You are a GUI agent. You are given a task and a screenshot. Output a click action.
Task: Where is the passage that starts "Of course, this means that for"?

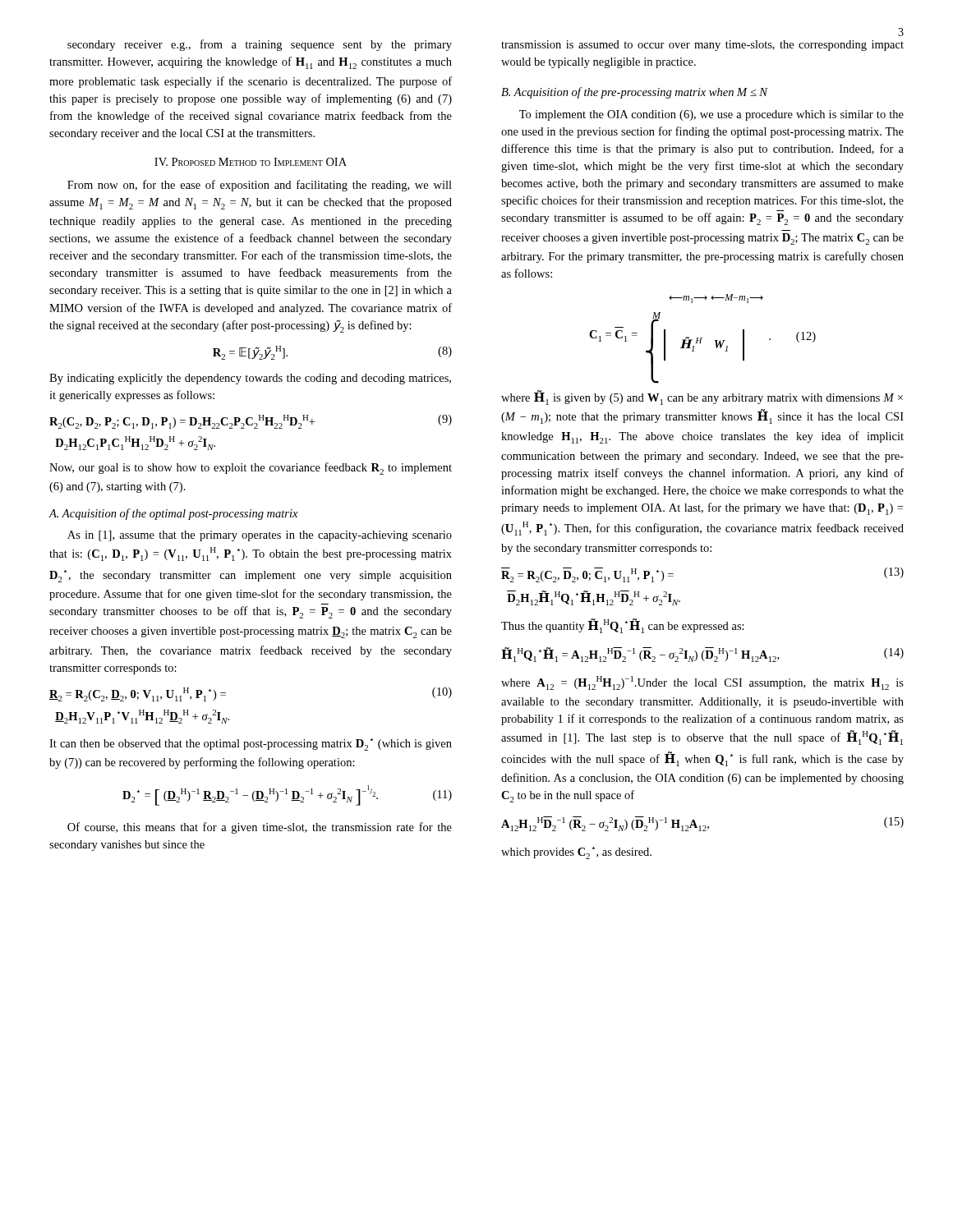(251, 836)
